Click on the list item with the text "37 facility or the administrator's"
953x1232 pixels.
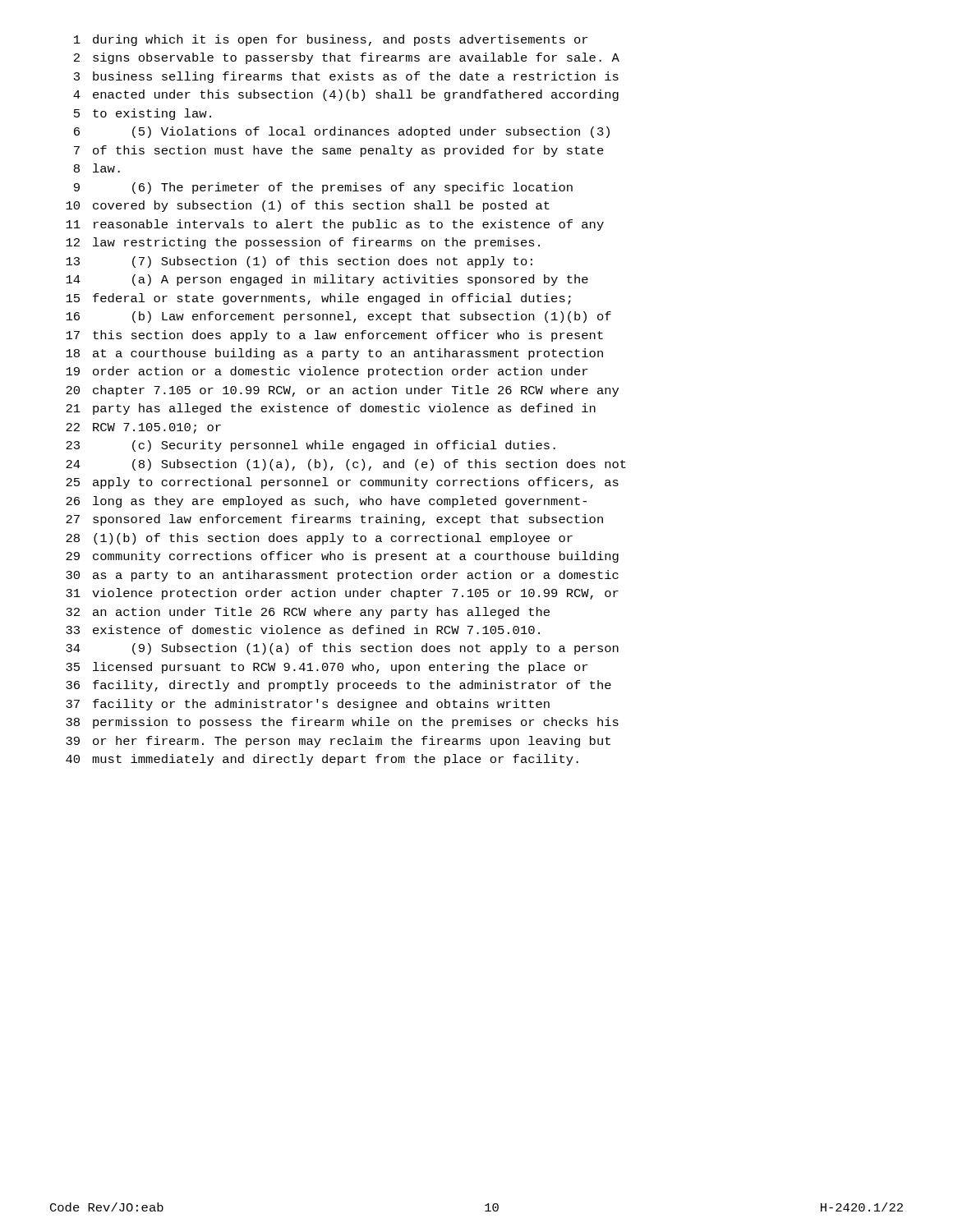coord(476,705)
